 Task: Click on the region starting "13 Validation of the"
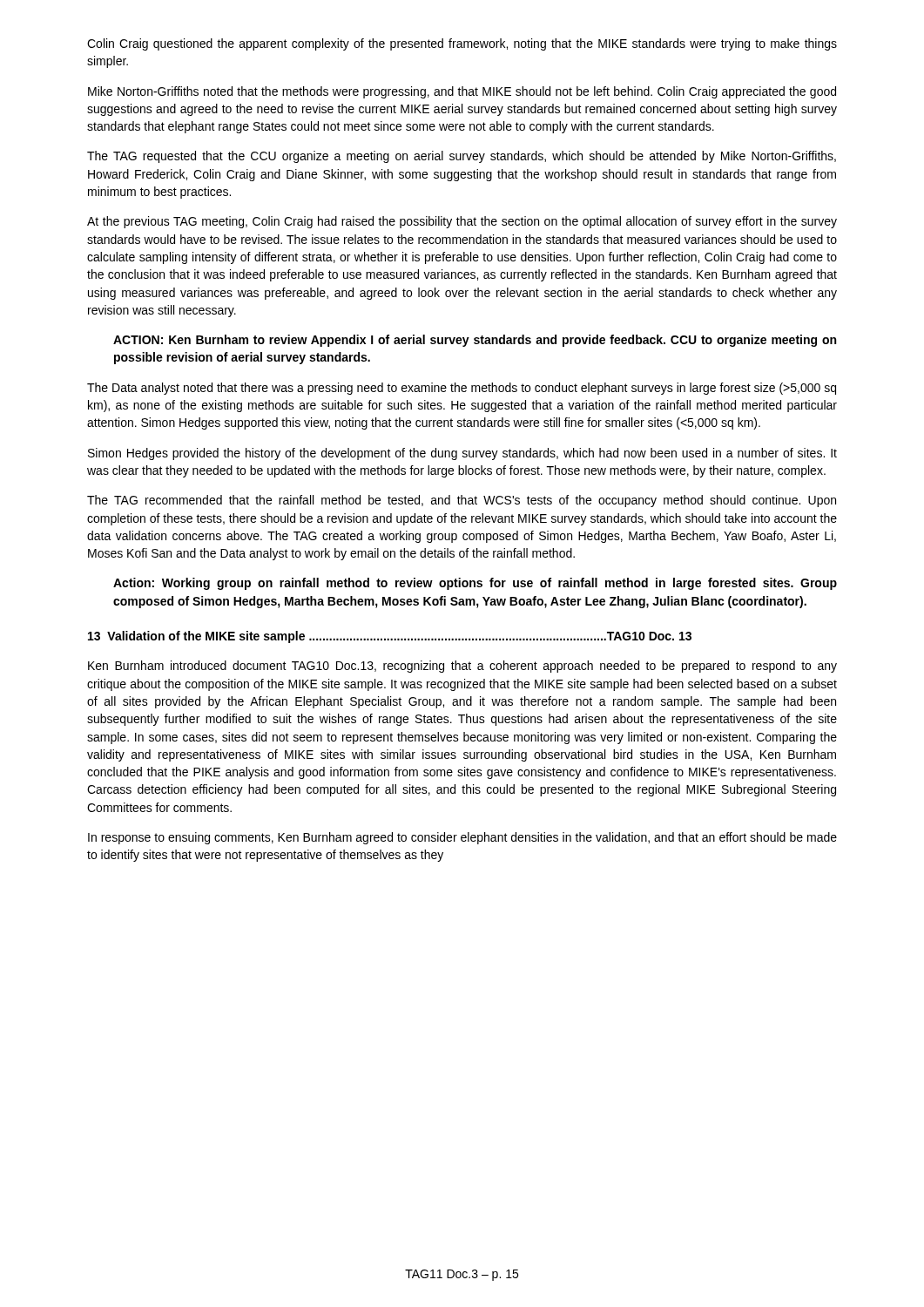point(462,636)
